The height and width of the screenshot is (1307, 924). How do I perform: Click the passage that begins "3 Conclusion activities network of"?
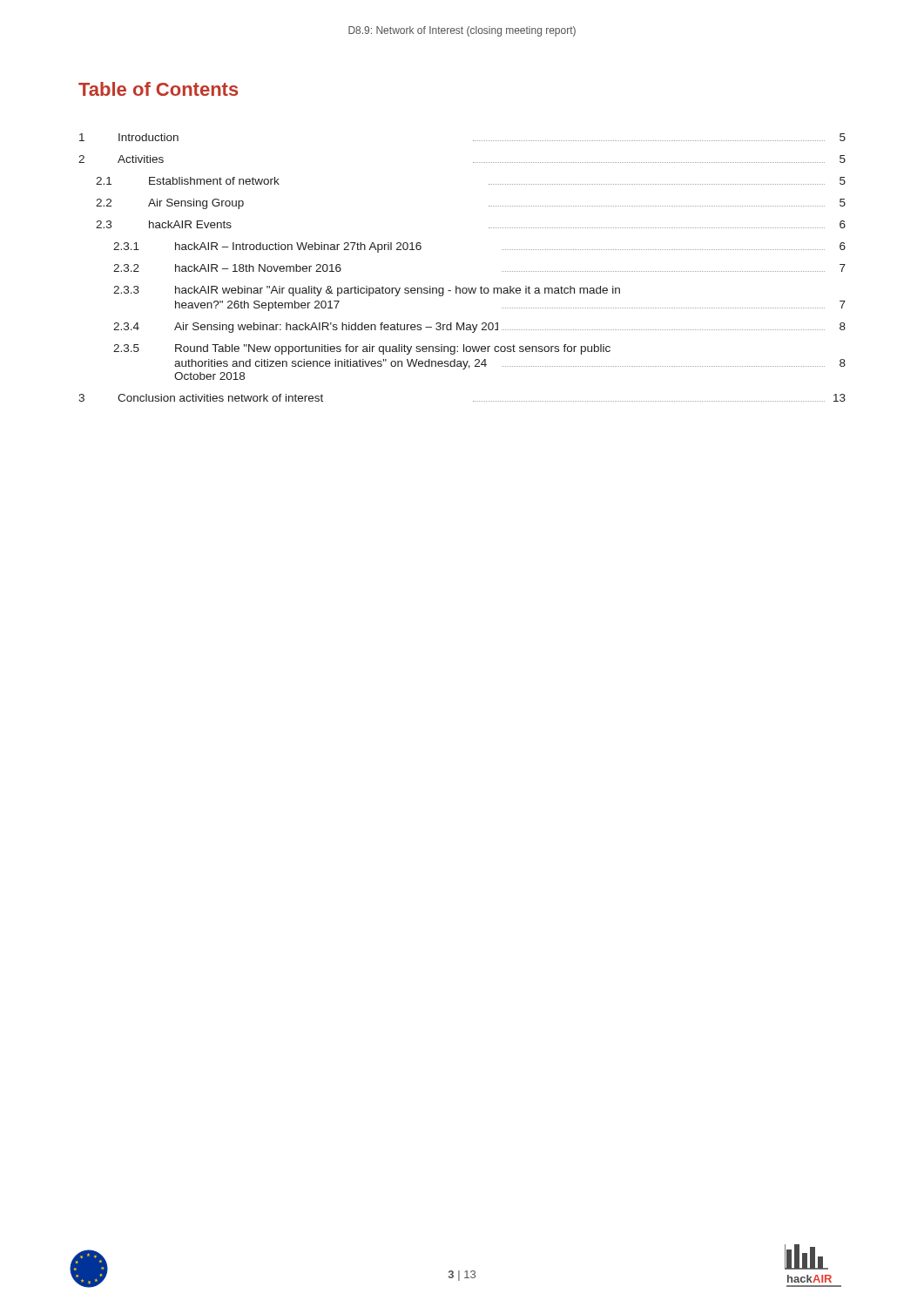click(462, 398)
